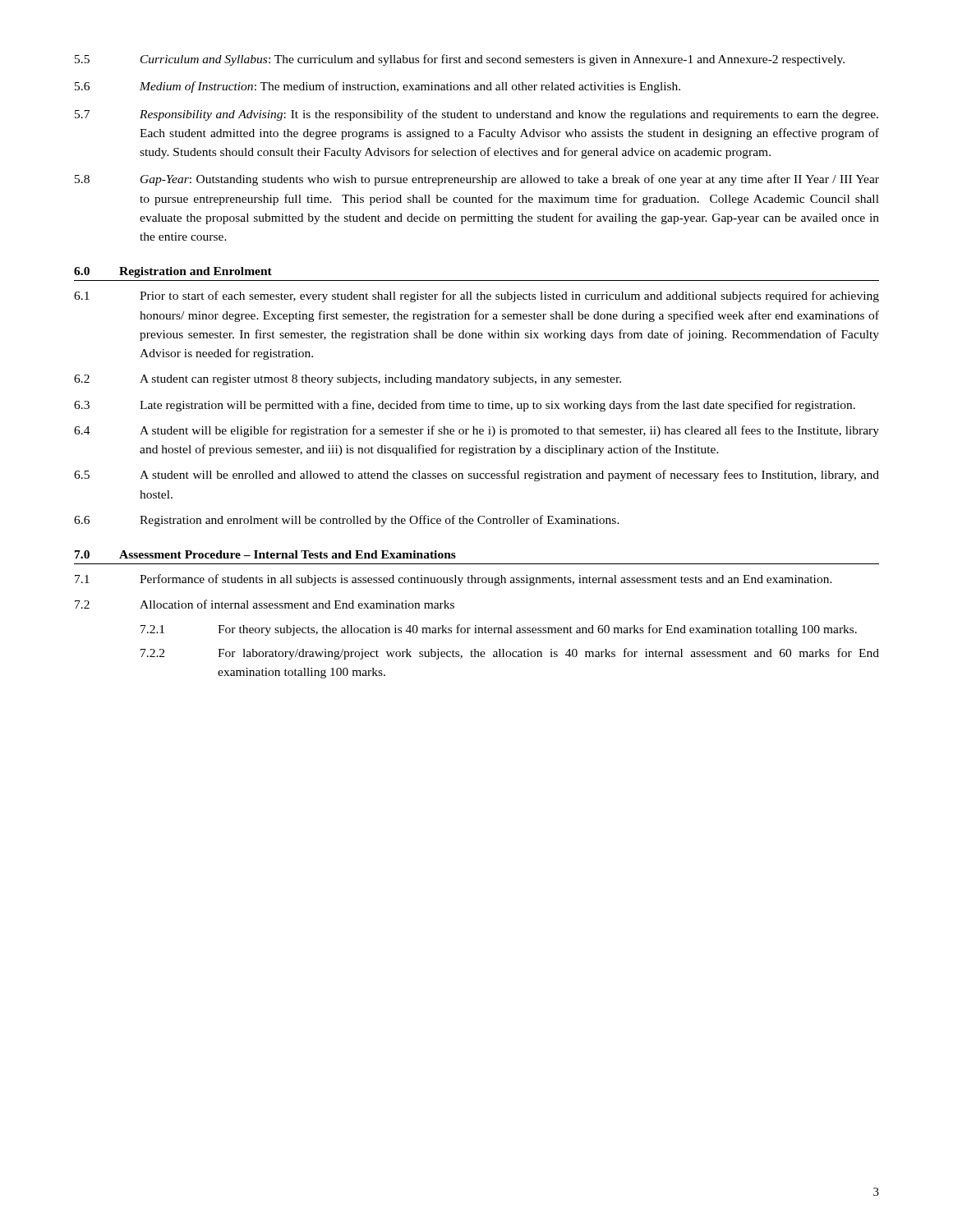Click the passage that begins "6.1 Prior to"
The height and width of the screenshot is (1232, 953).
coord(476,324)
